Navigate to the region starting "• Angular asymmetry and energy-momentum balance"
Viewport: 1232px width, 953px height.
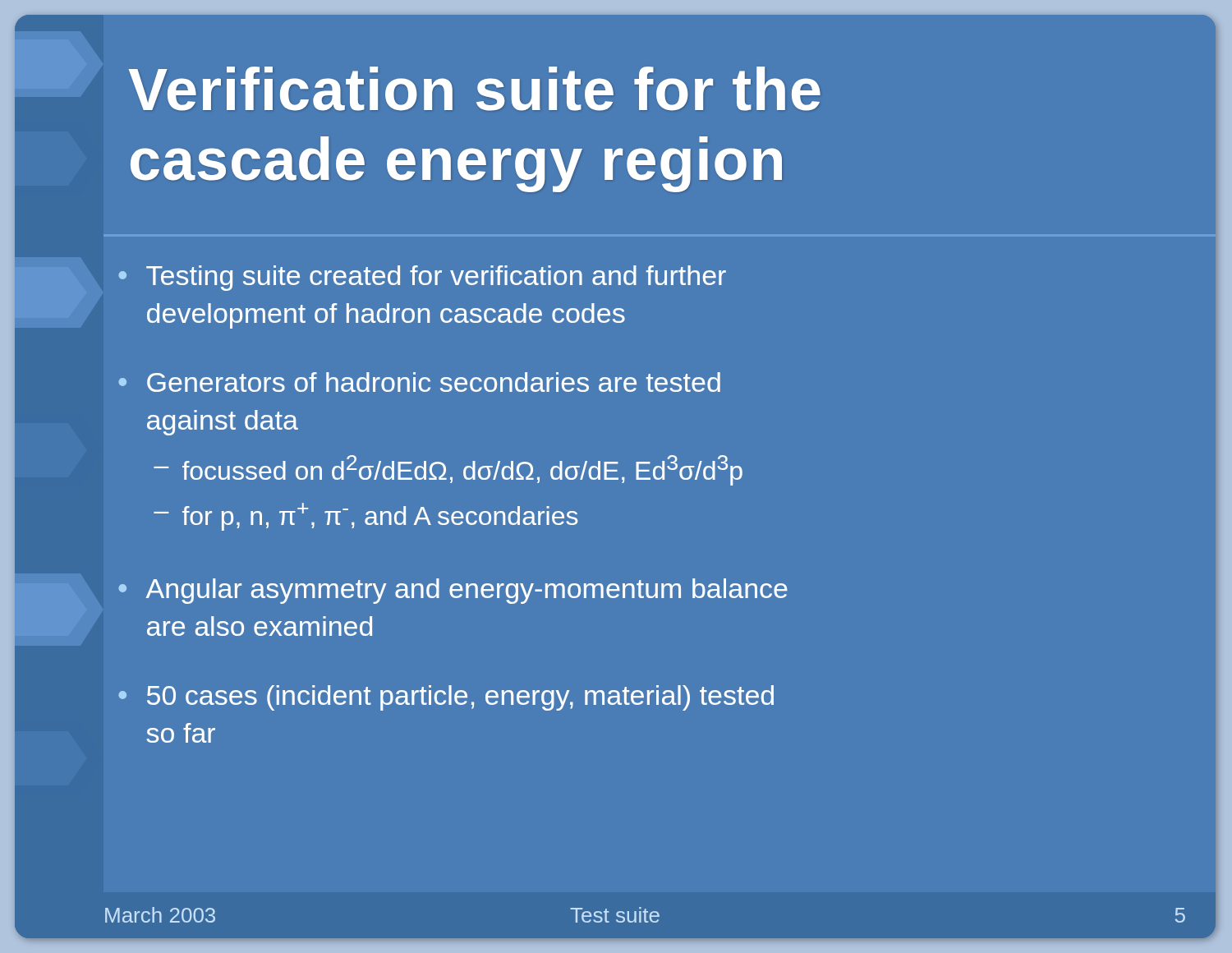(453, 608)
